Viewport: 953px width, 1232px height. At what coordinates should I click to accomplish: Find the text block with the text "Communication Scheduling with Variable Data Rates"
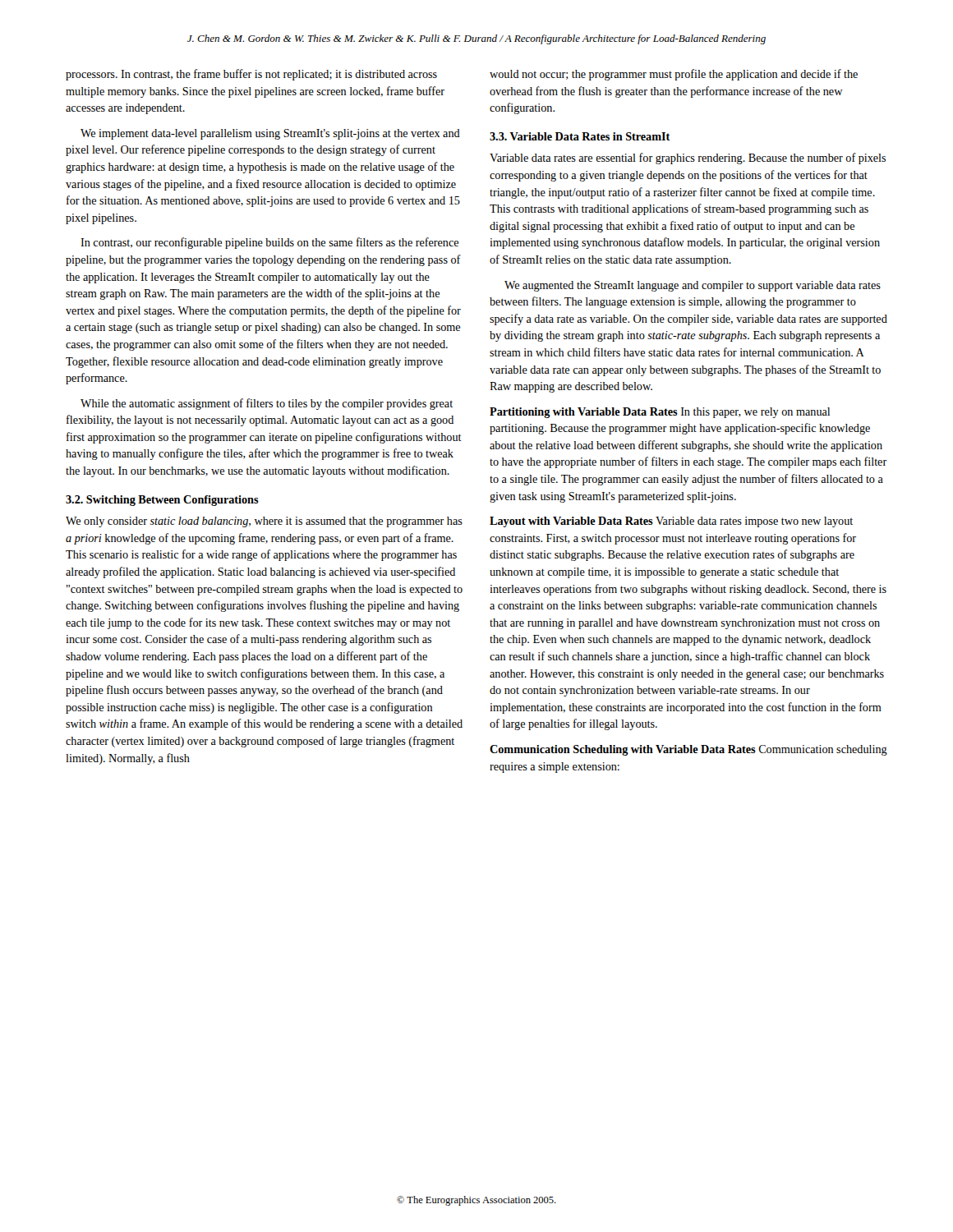[688, 758]
